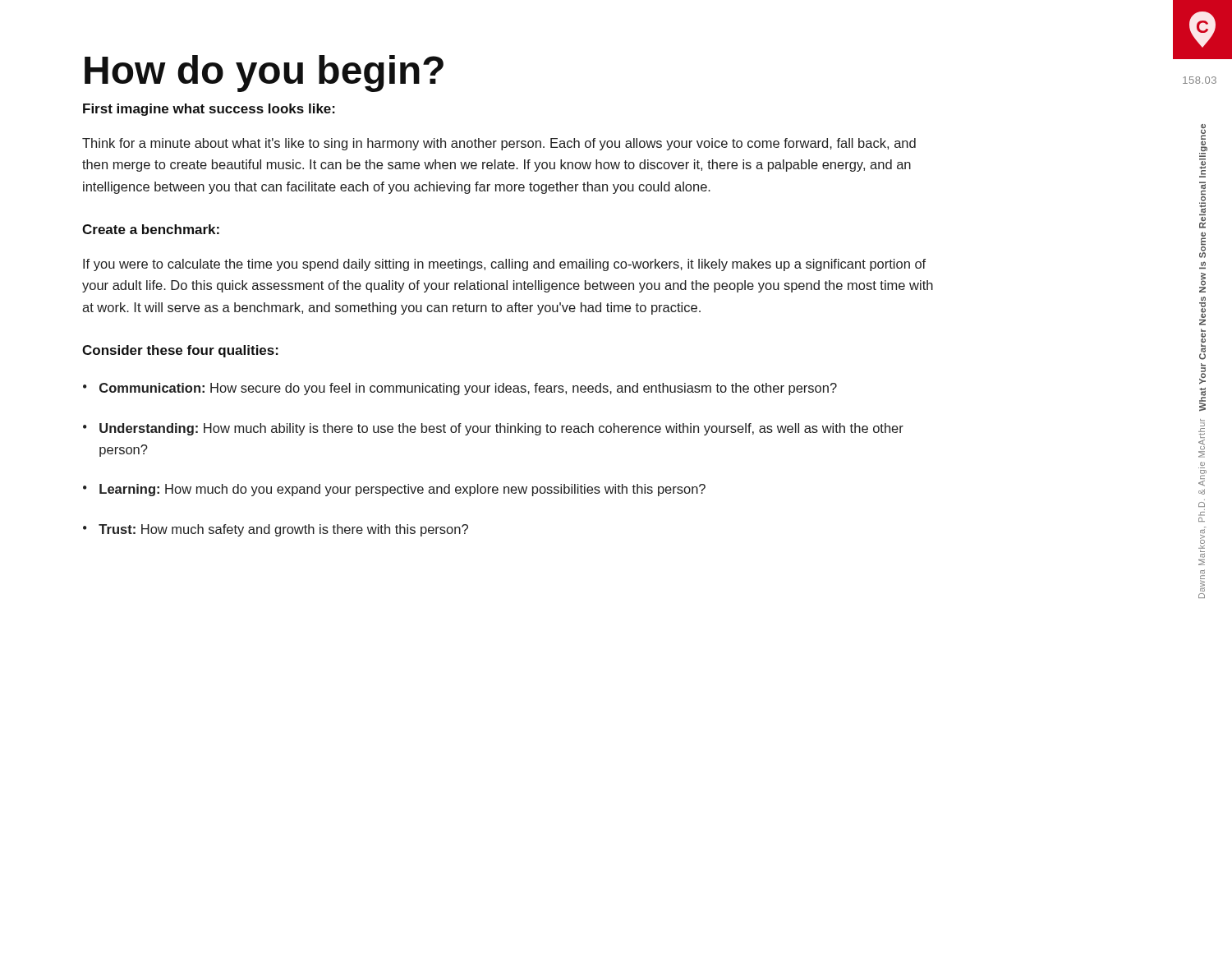Viewport: 1232px width, 953px height.
Task: Locate the text block containing "If you were to calculate"
Action: coord(508,285)
